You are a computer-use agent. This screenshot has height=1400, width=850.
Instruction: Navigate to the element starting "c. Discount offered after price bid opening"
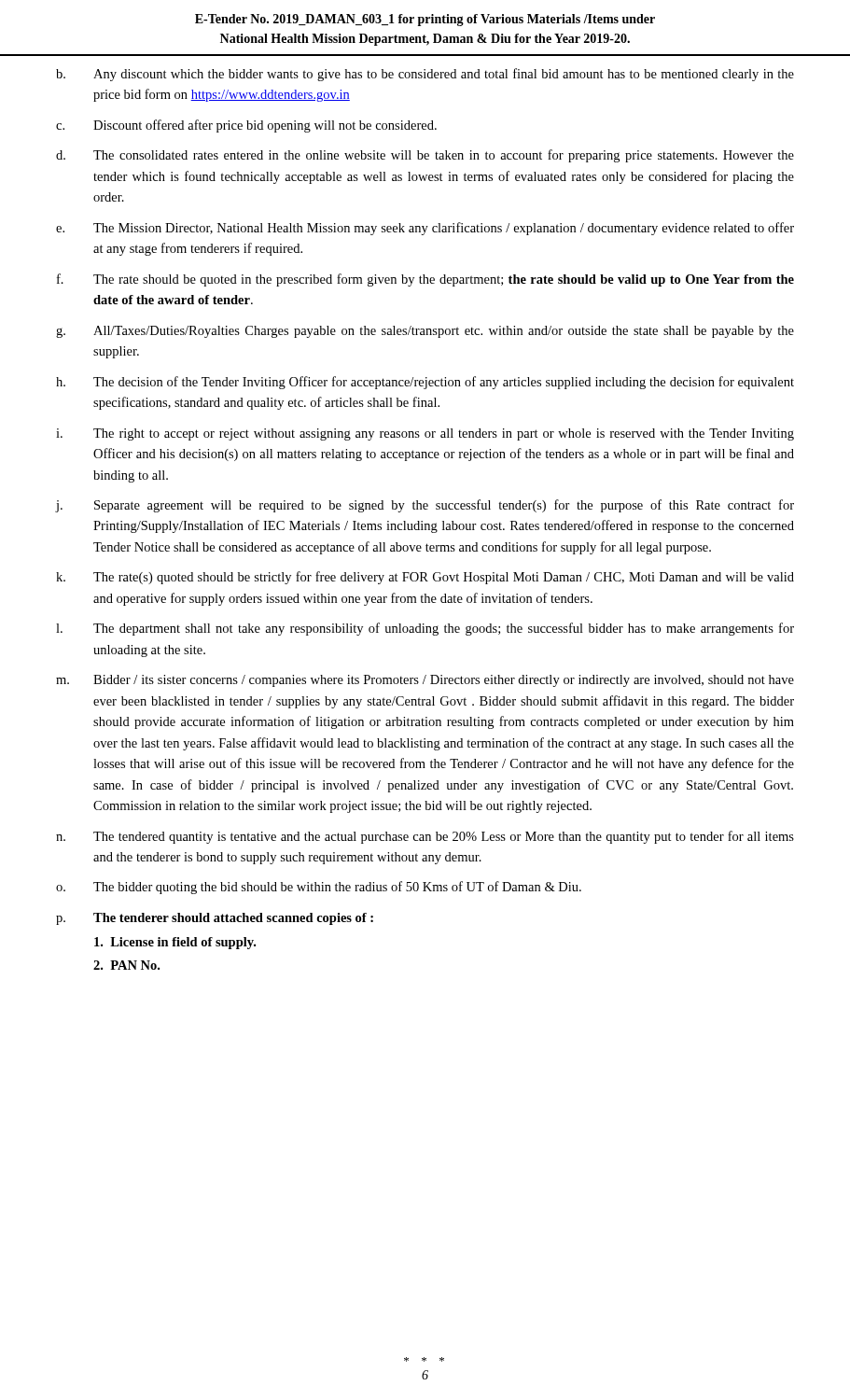point(425,125)
